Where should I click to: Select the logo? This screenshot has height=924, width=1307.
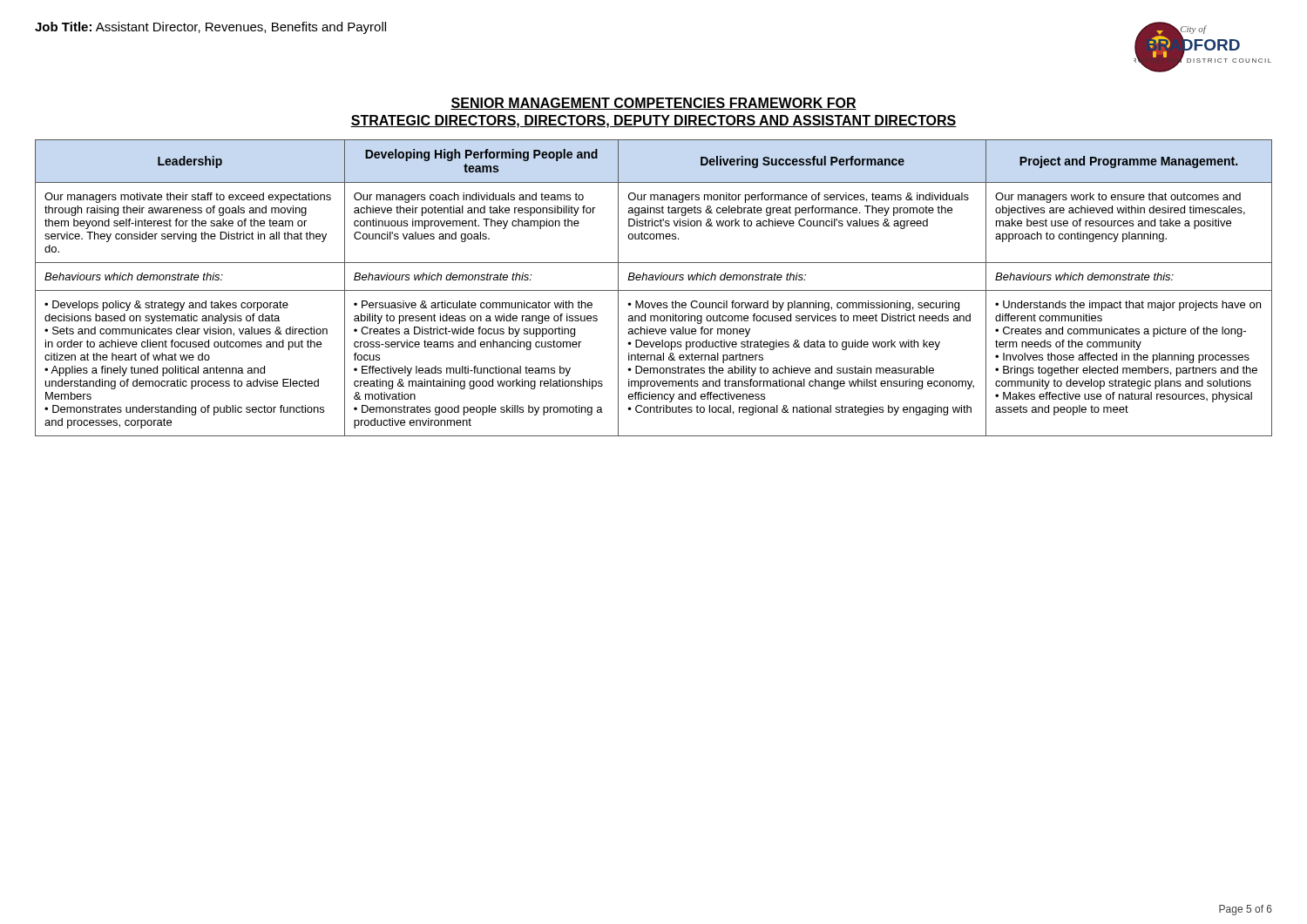click(1202, 51)
